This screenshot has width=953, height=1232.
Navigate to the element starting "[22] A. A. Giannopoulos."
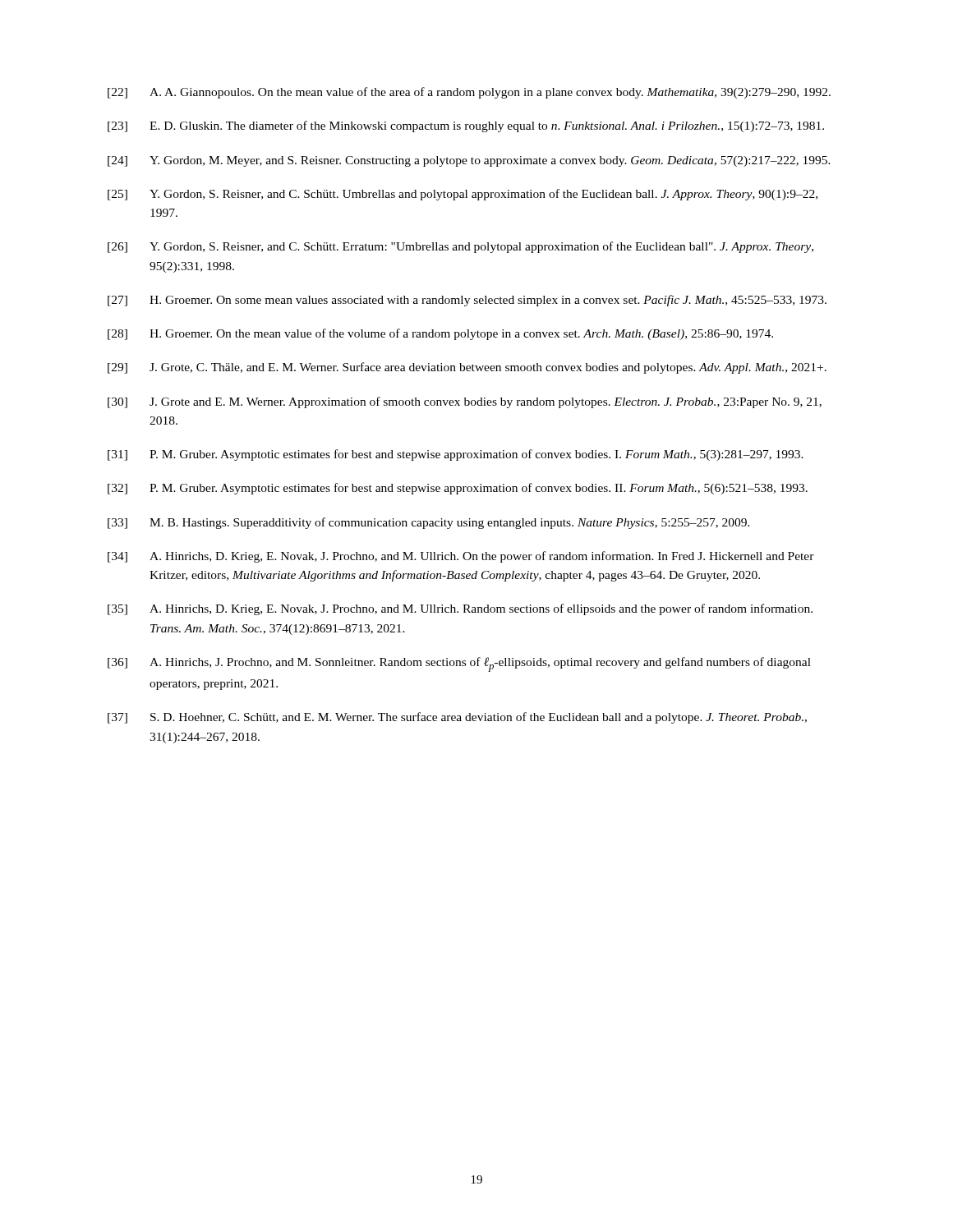[x=476, y=92]
